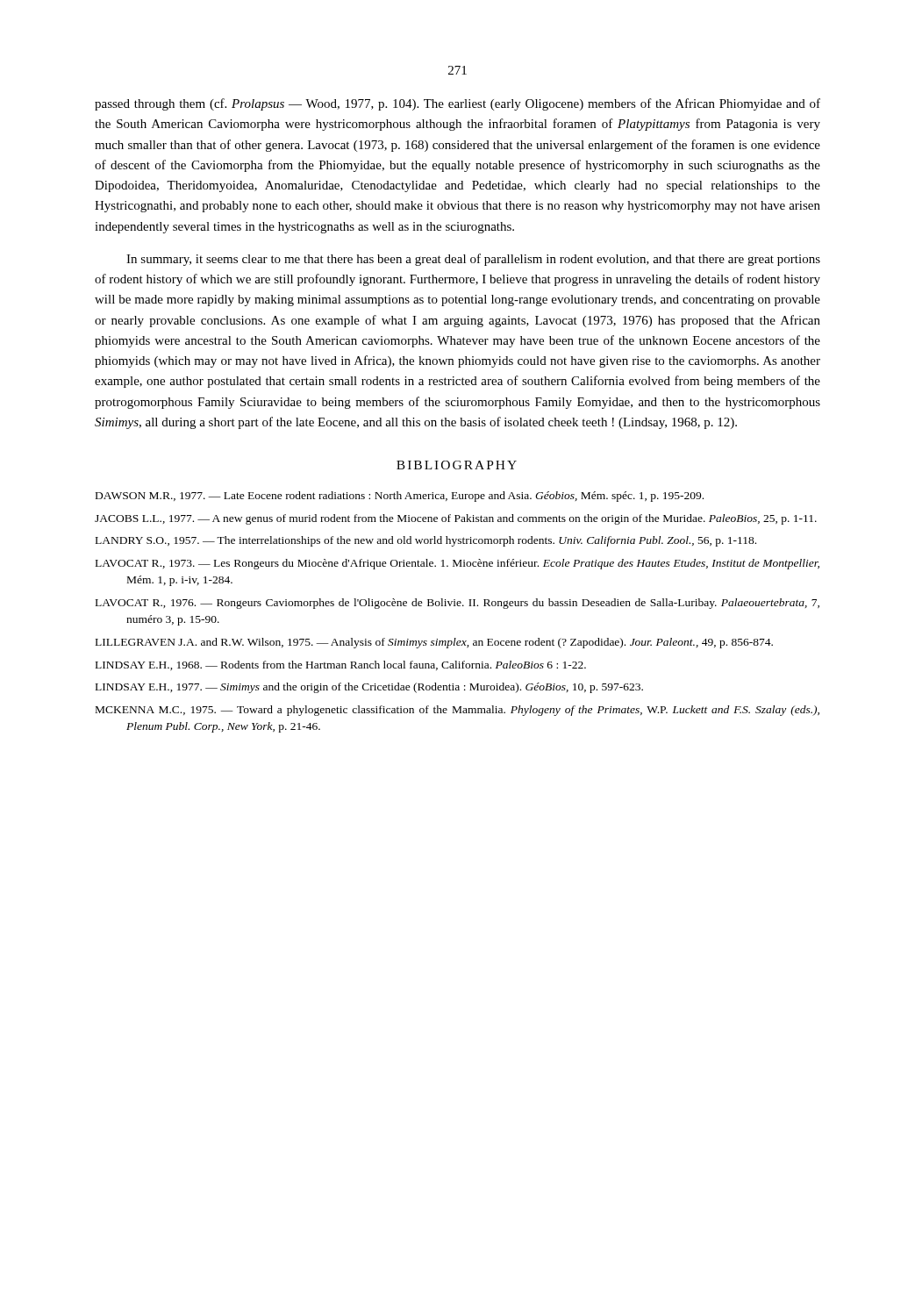This screenshot has width=915, height=1316.
Task: Point to the element starting "MCKENNA M.C., 1975. — Toward a phylogenetic"
Action: [x=458, y=718]
